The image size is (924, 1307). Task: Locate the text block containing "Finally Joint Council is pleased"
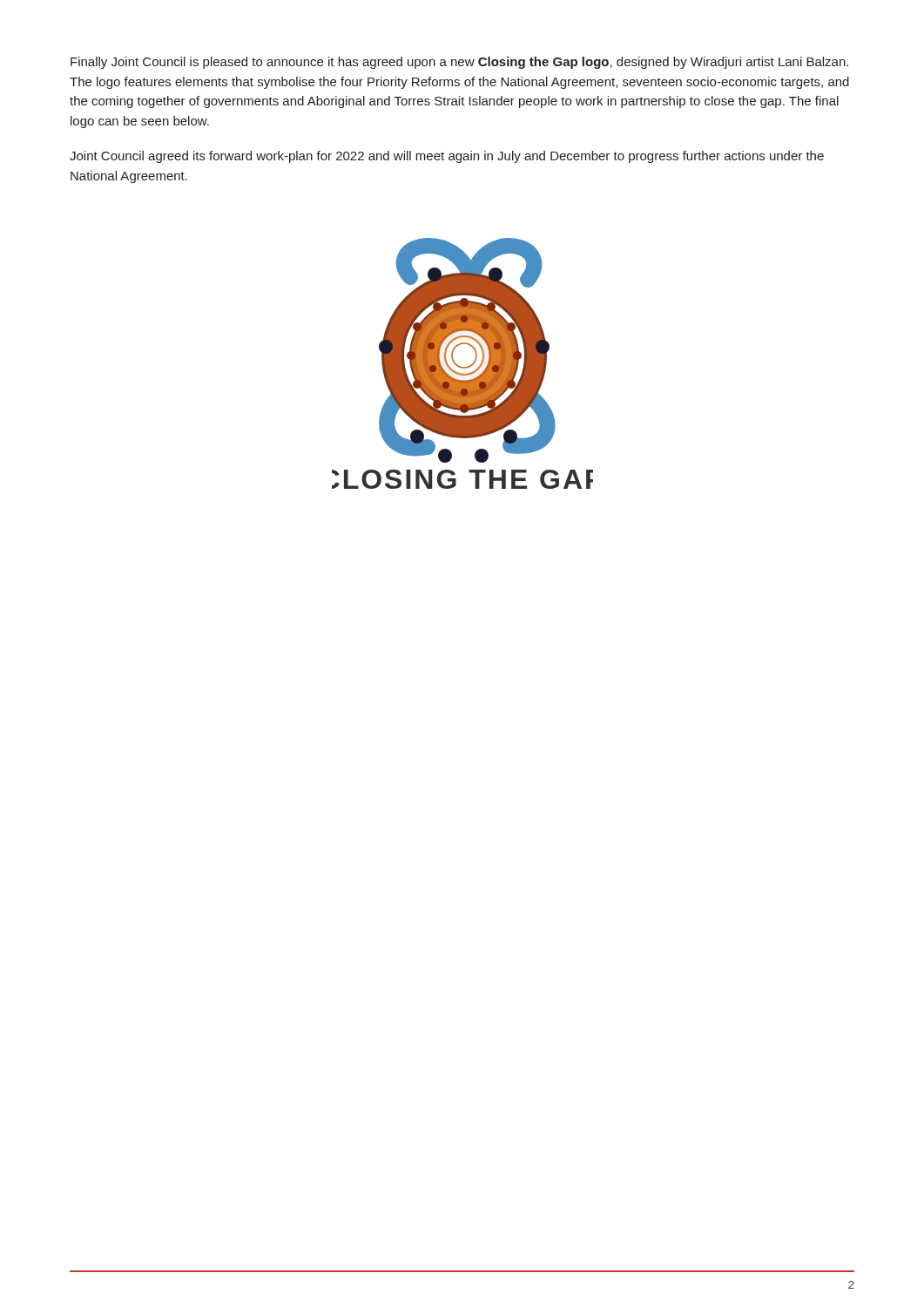(x=460, y=91)
